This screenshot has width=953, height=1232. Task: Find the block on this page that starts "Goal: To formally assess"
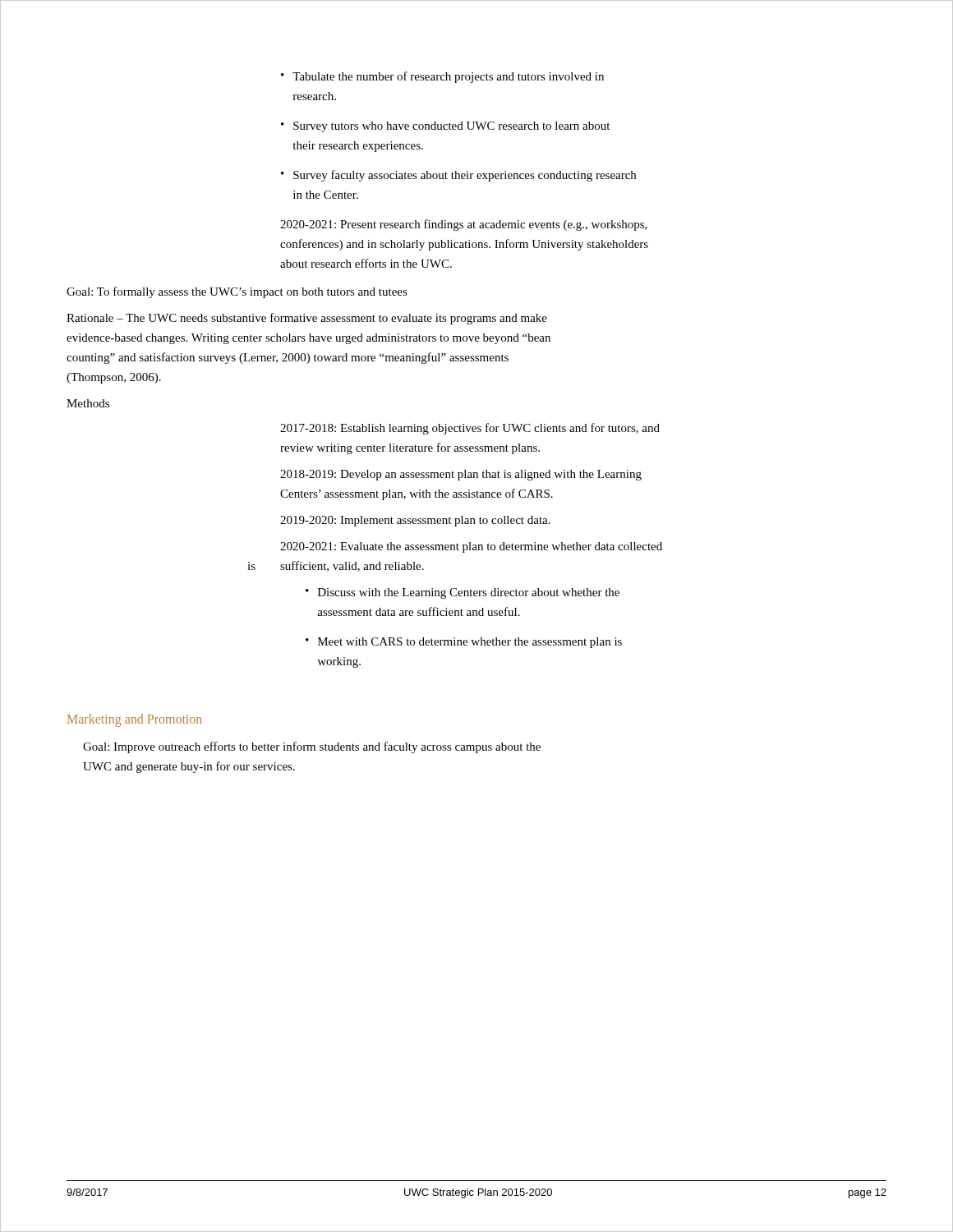pyautogui.click(x=237, y=292)
